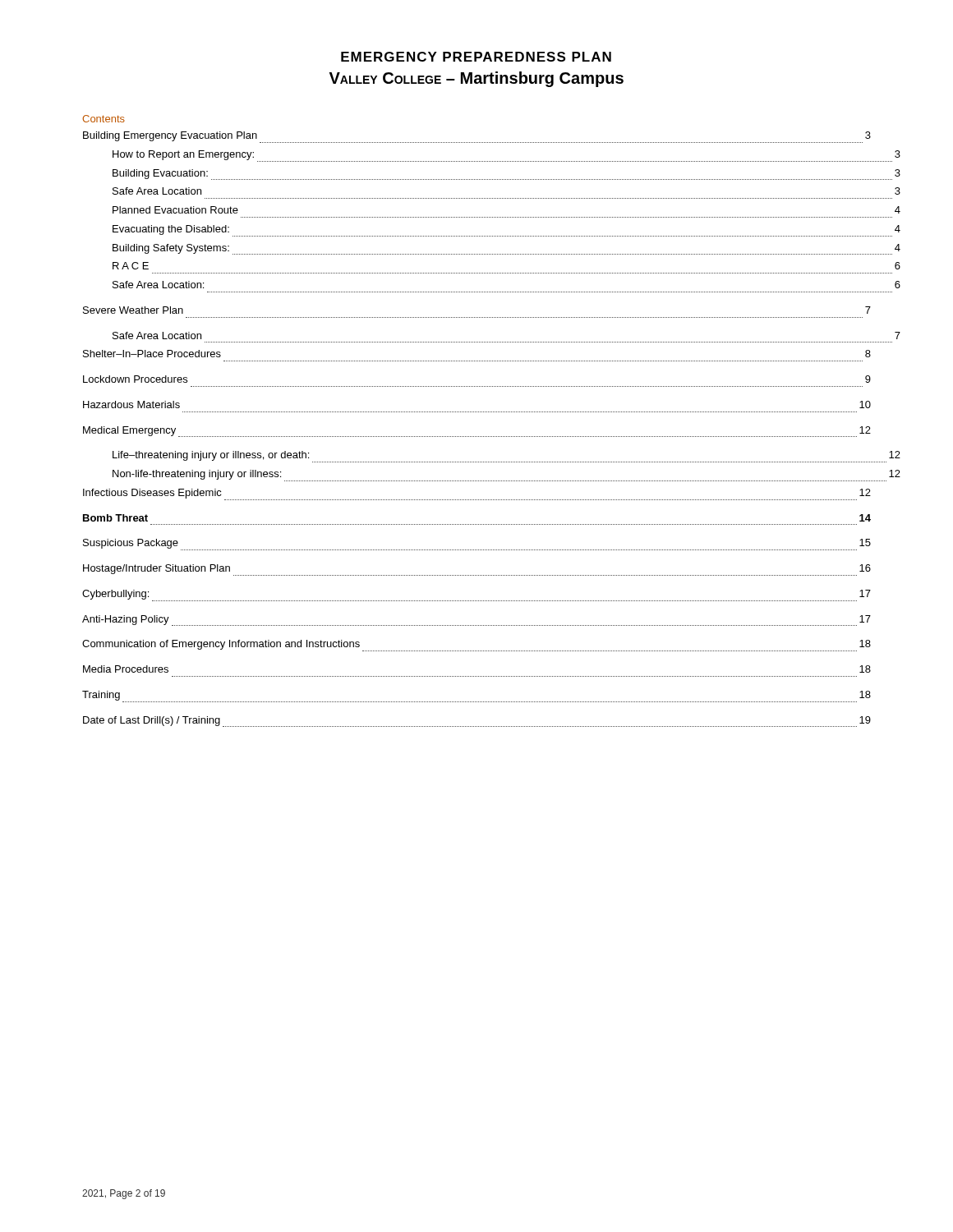953x1232 pixels.
Task: Click on the text block starting "Safe Area Location 3"
Action: pos(476,192)
